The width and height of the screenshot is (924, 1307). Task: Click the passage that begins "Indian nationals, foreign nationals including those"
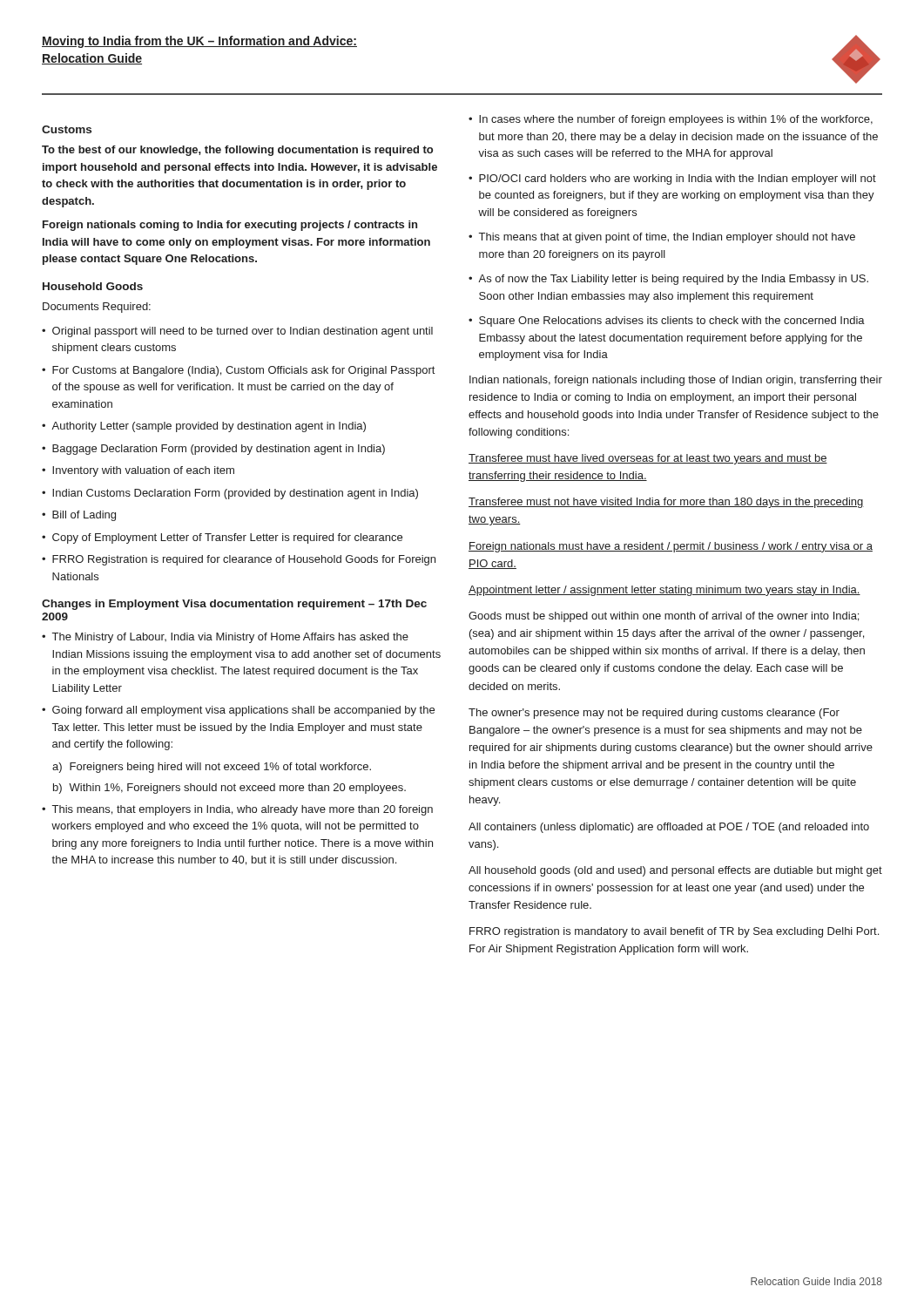(675, 405)
